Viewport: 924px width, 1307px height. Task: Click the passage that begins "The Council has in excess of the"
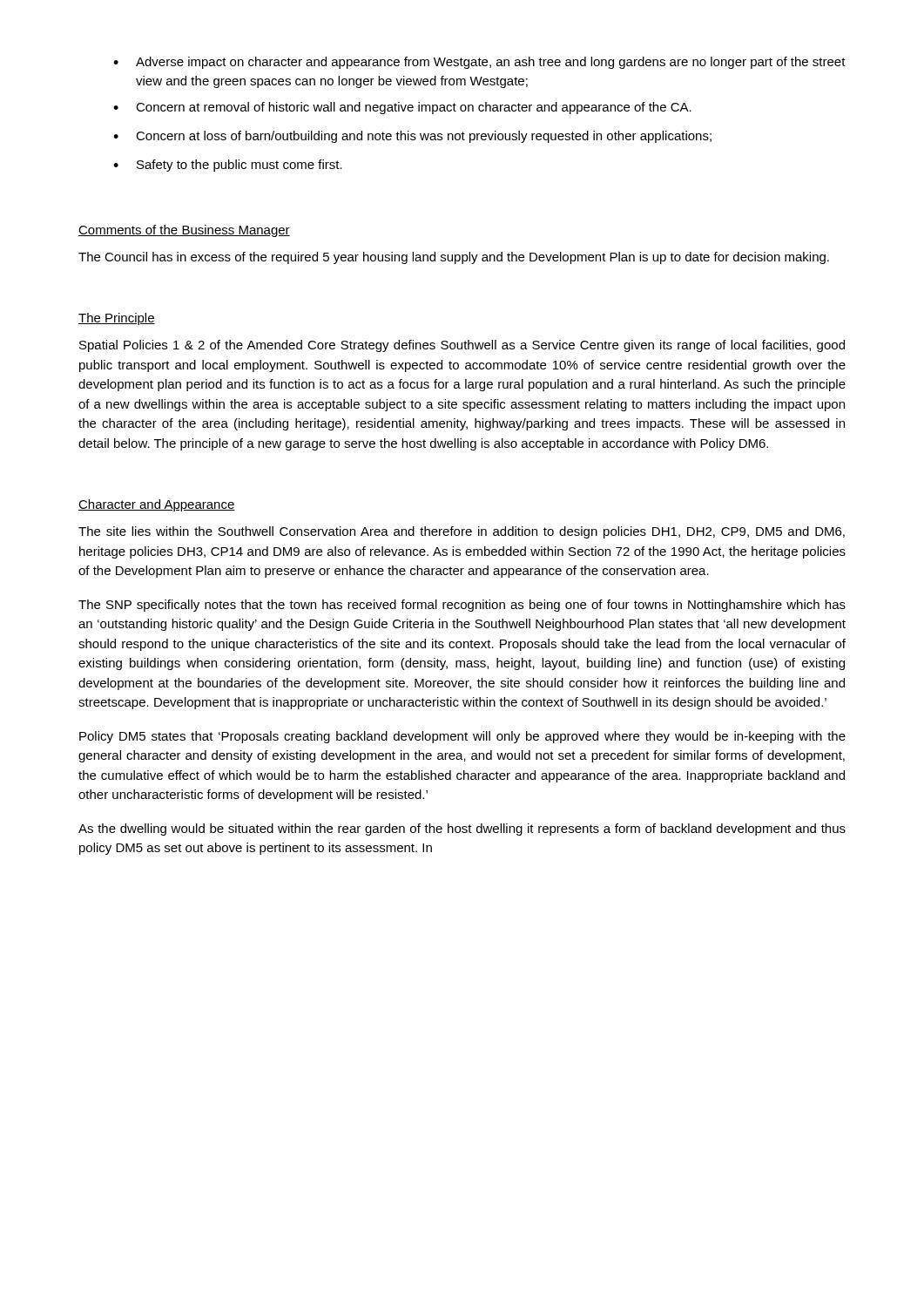454,256
